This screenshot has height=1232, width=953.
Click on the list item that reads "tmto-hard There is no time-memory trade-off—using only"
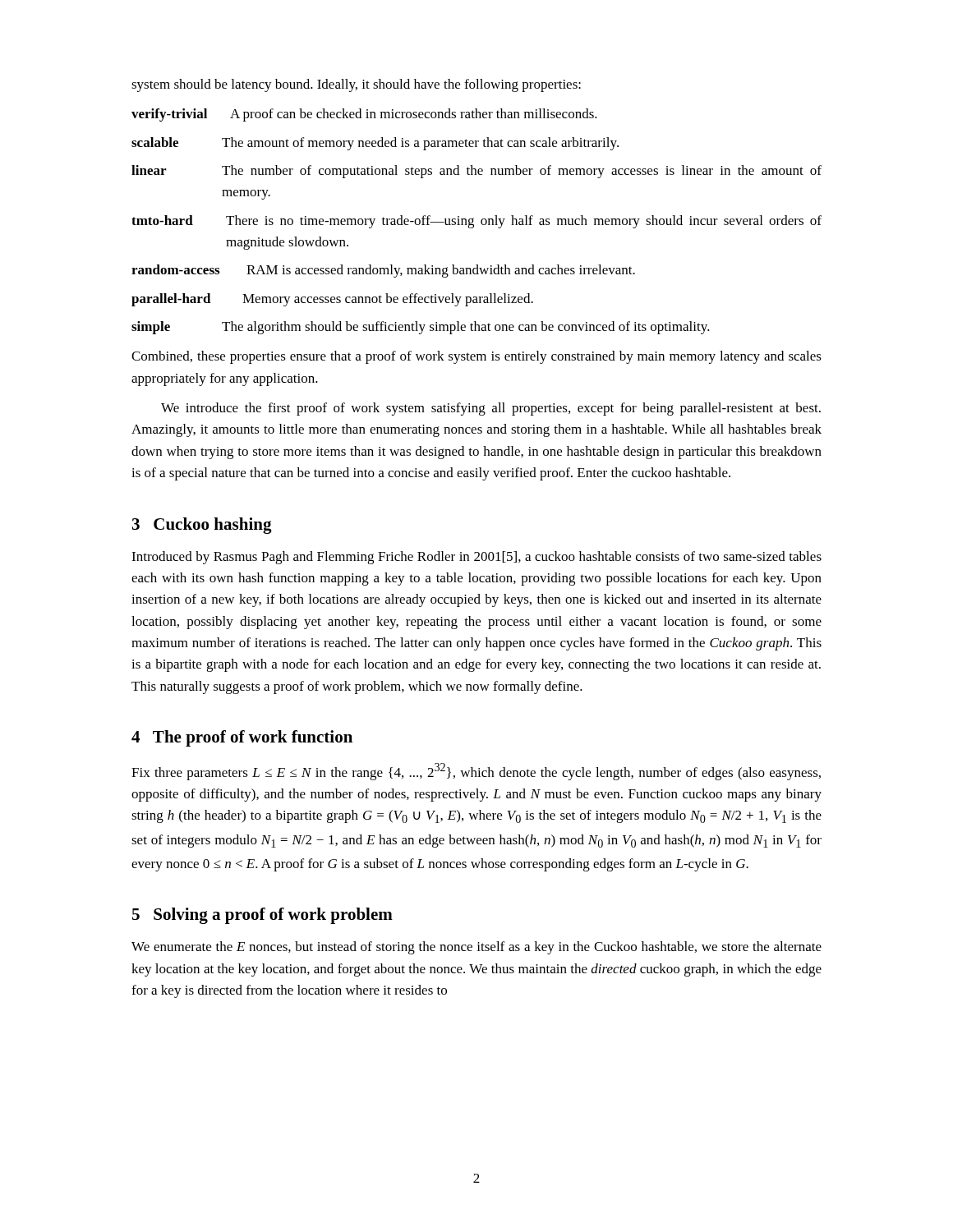tap(476, 232)
